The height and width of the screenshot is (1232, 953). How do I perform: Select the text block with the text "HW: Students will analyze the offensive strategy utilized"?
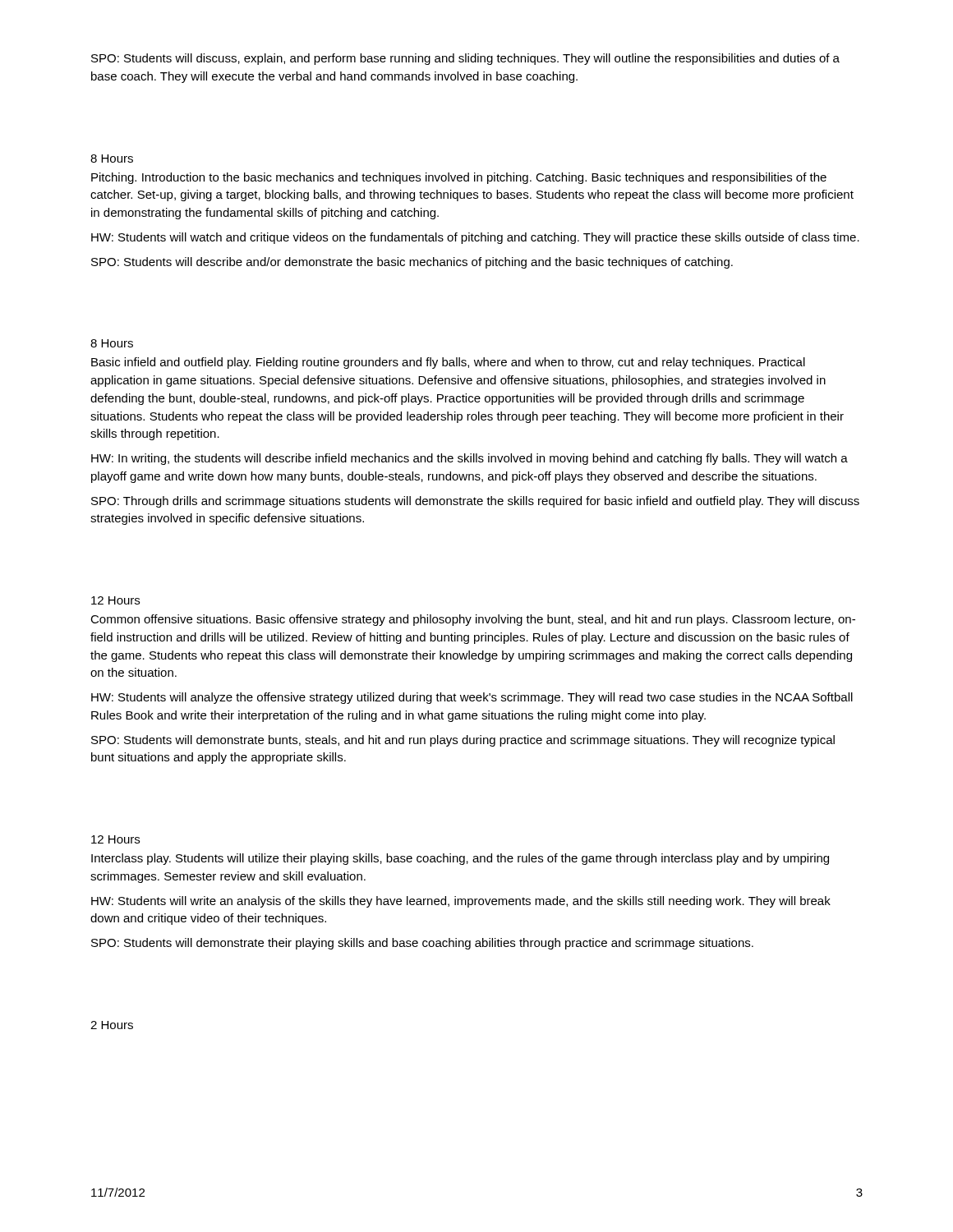(x=472, y=706)
